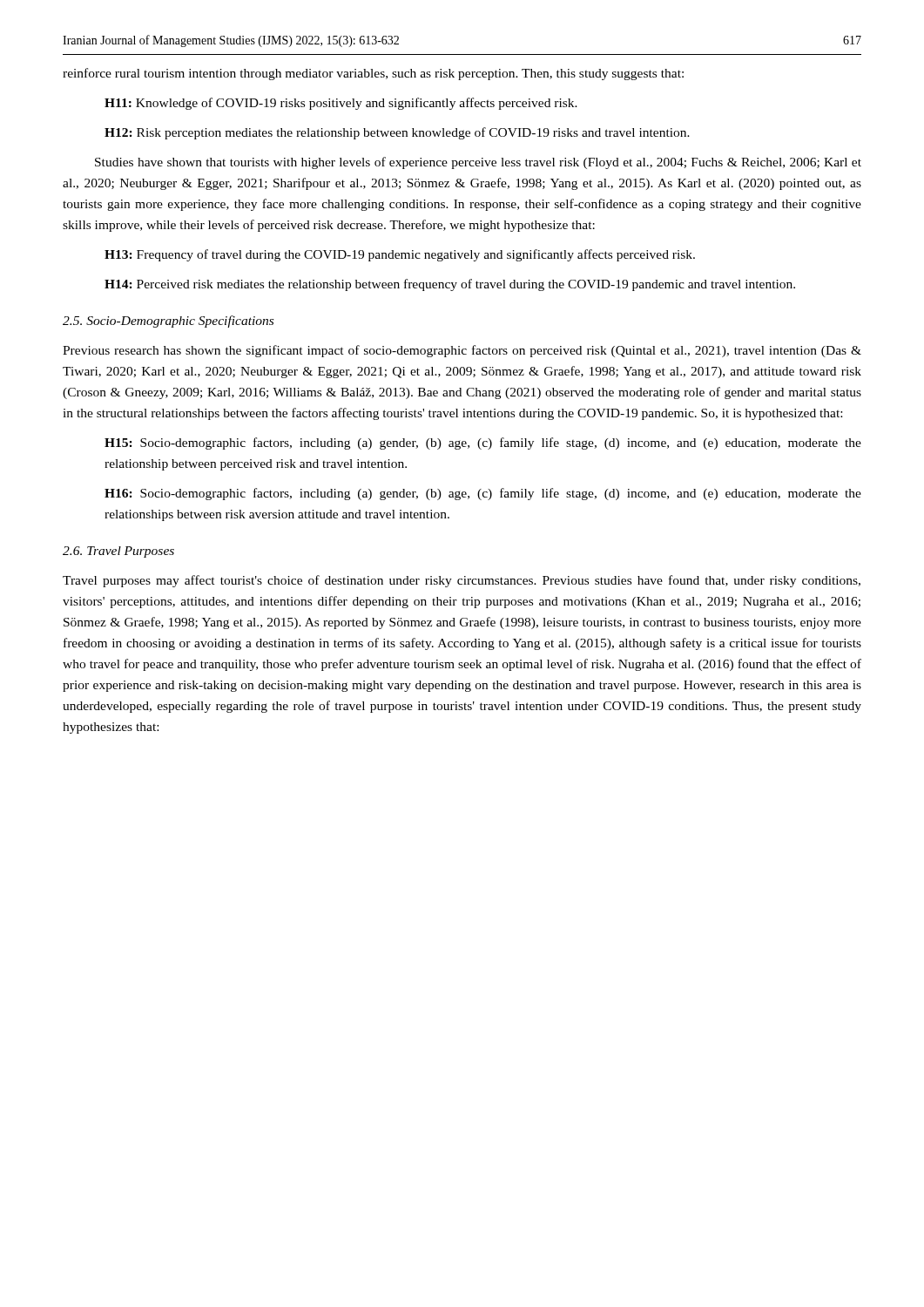Point to the passage starting "H11: Knowledge of COVID-19"
924x1307 pixels.
(483, 103)
